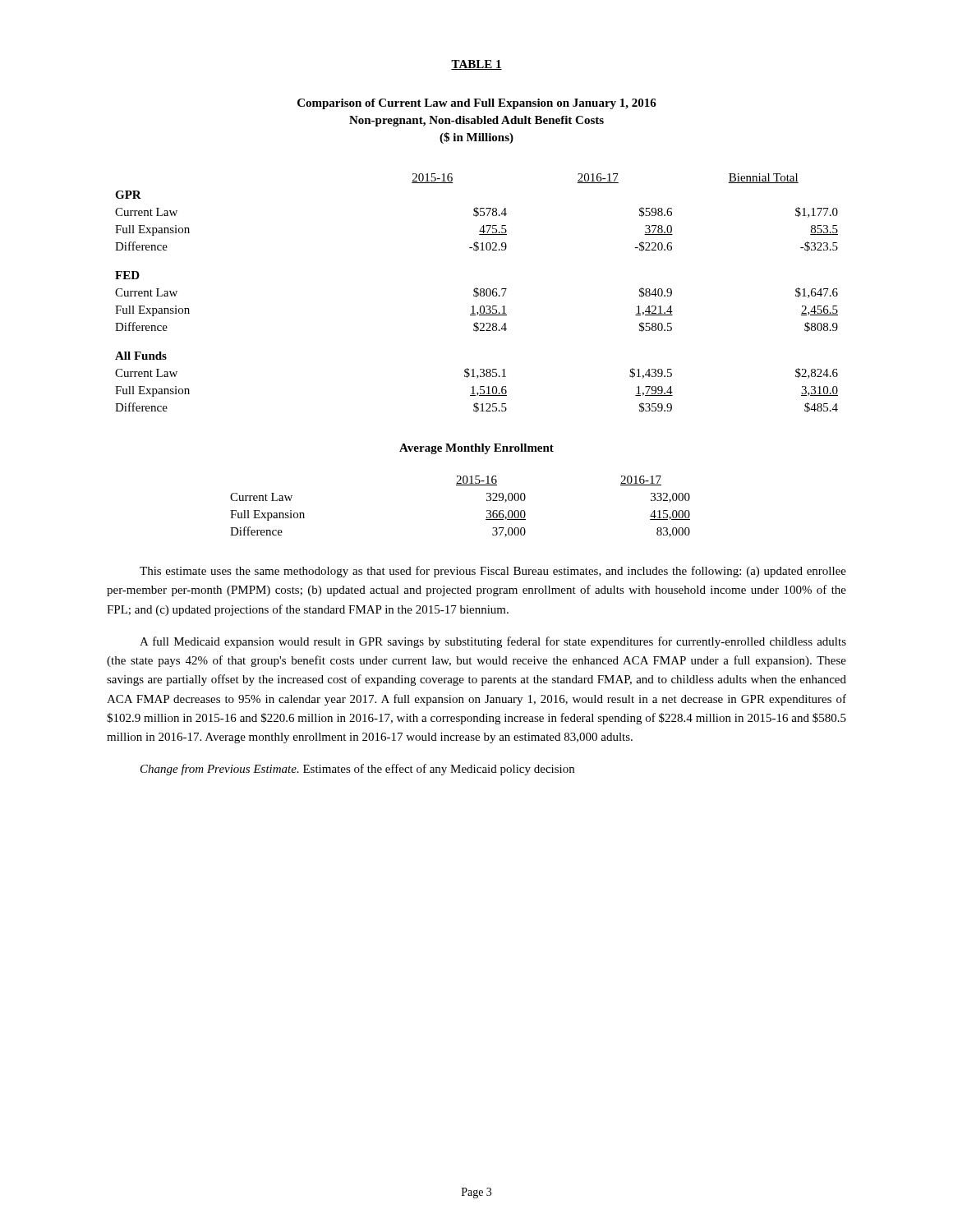Image resolution: width=953 pixels, height=1232 pixels.
Task: Navigate to the region starting "Comparison of Current Law and Full Expansion on"
Action: click(476, 120)
